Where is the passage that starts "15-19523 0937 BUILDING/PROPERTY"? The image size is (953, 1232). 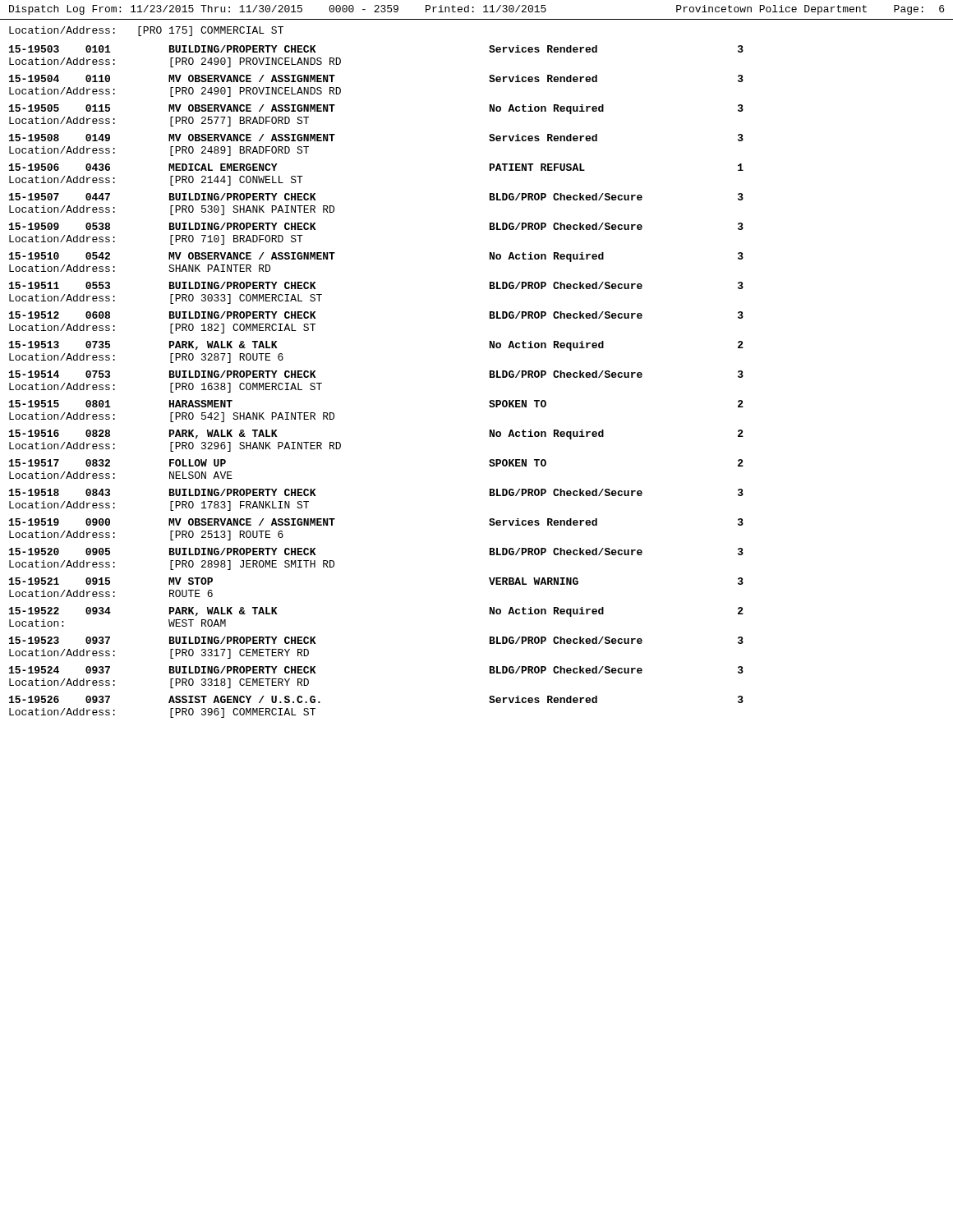point(31,640)
